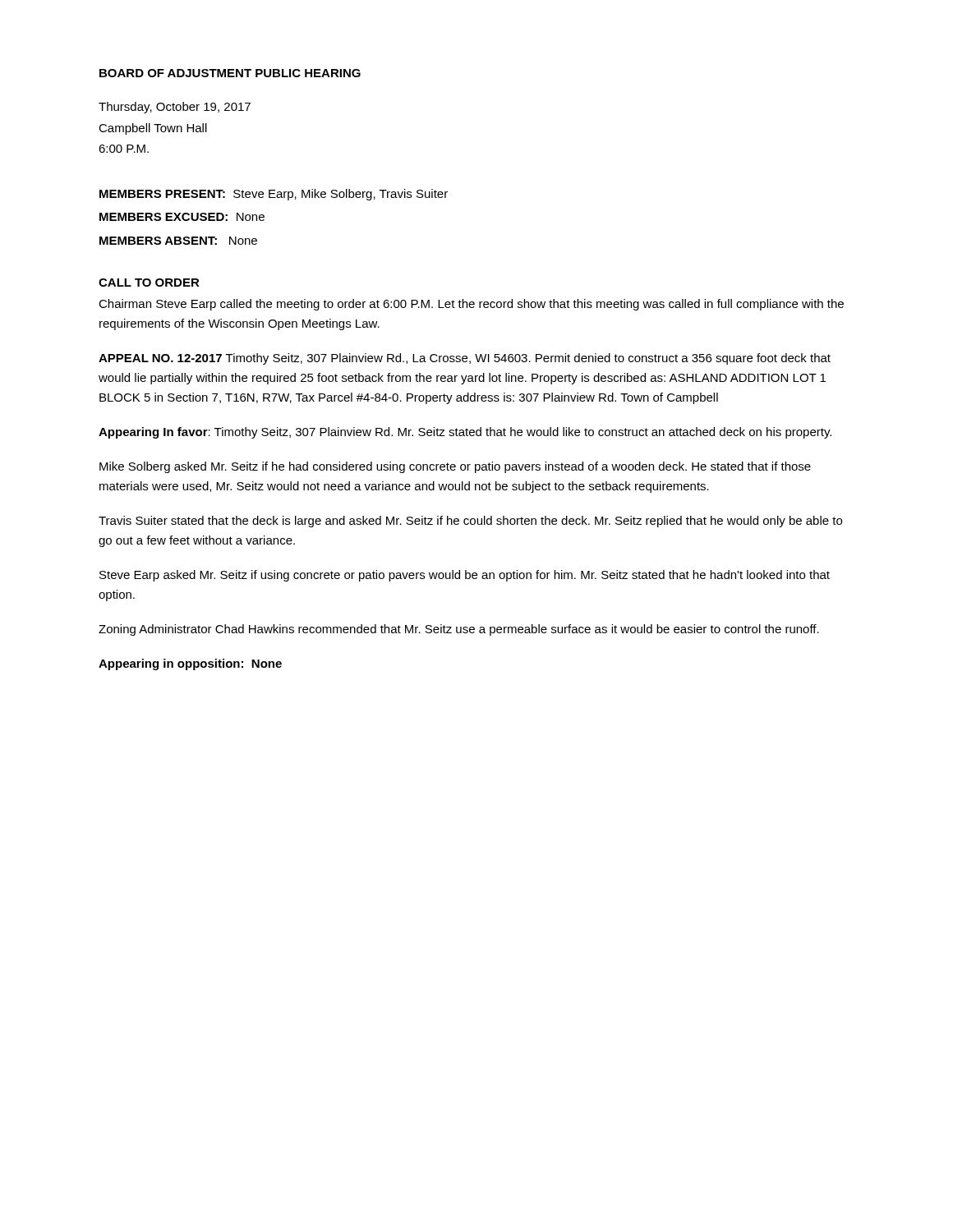The height and width of the screenshot is (1232, 953).
Task: Locate the text block that reads "APPEAL NO. 12-2017 Timothy Seitz, 307 Plainview Rd.,"
Action: pyautogui.click(x=465, y=377)
